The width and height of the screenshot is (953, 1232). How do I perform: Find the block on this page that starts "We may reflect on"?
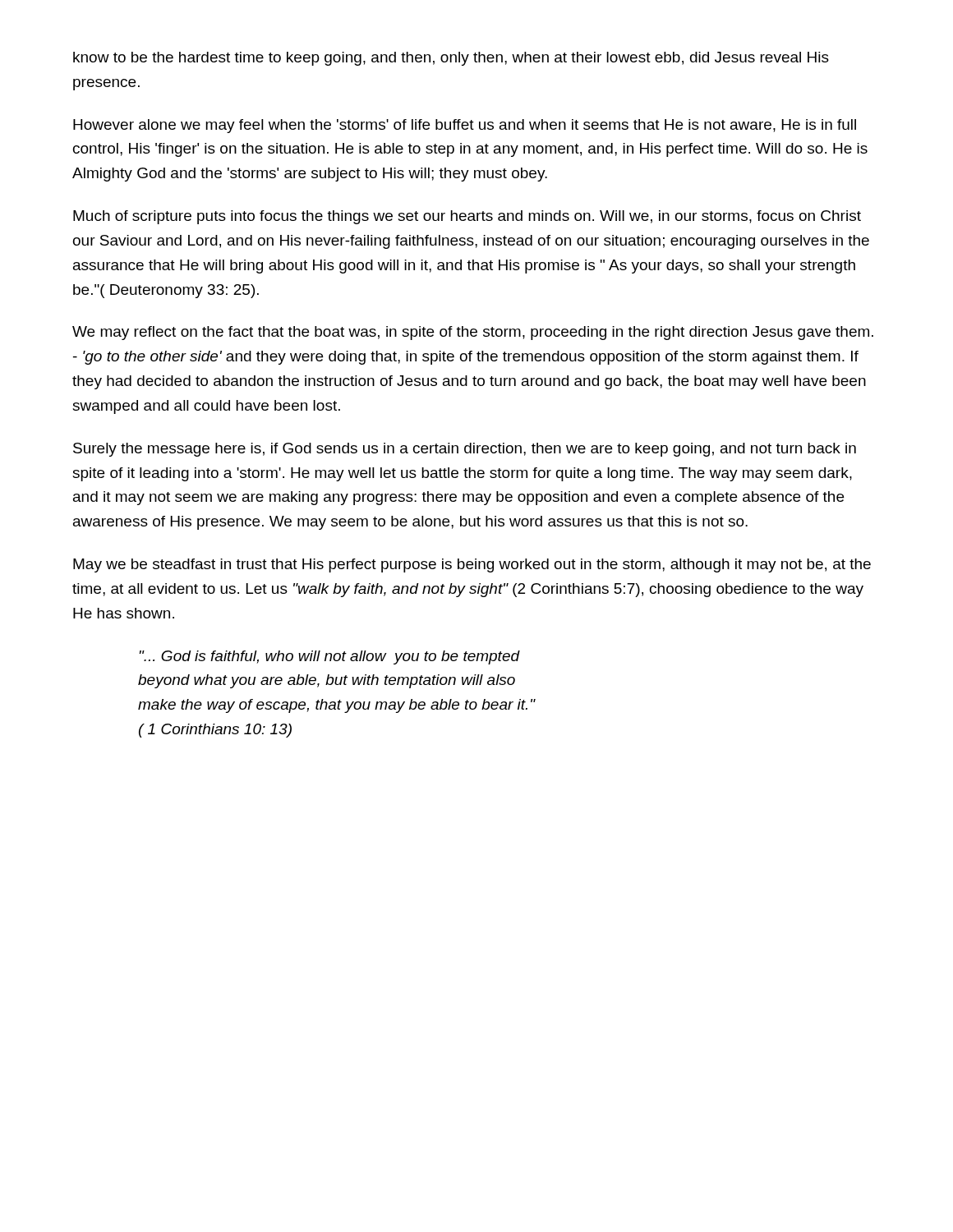(473, 369)
